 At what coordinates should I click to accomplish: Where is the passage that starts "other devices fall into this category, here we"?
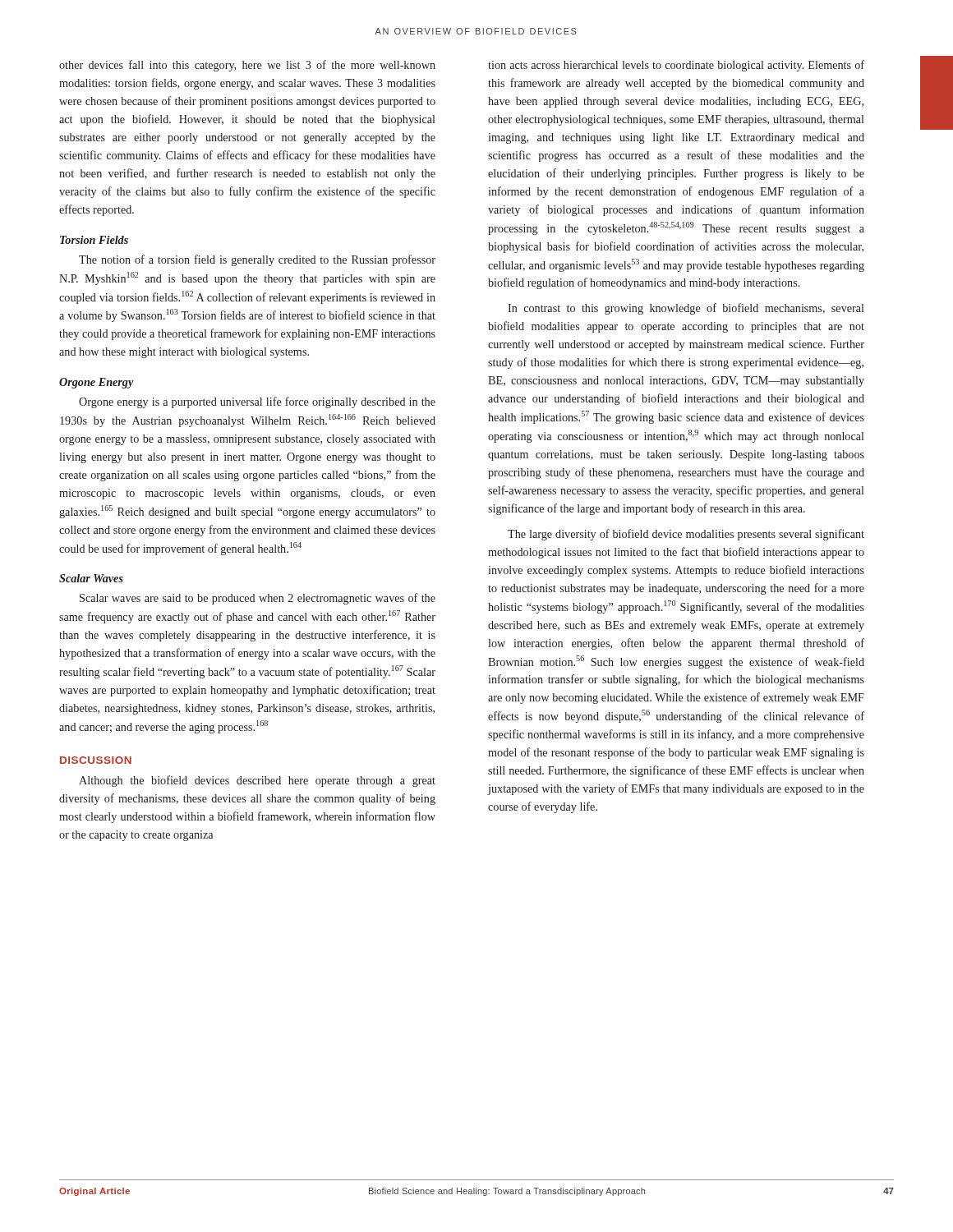[x=247, y=137]
